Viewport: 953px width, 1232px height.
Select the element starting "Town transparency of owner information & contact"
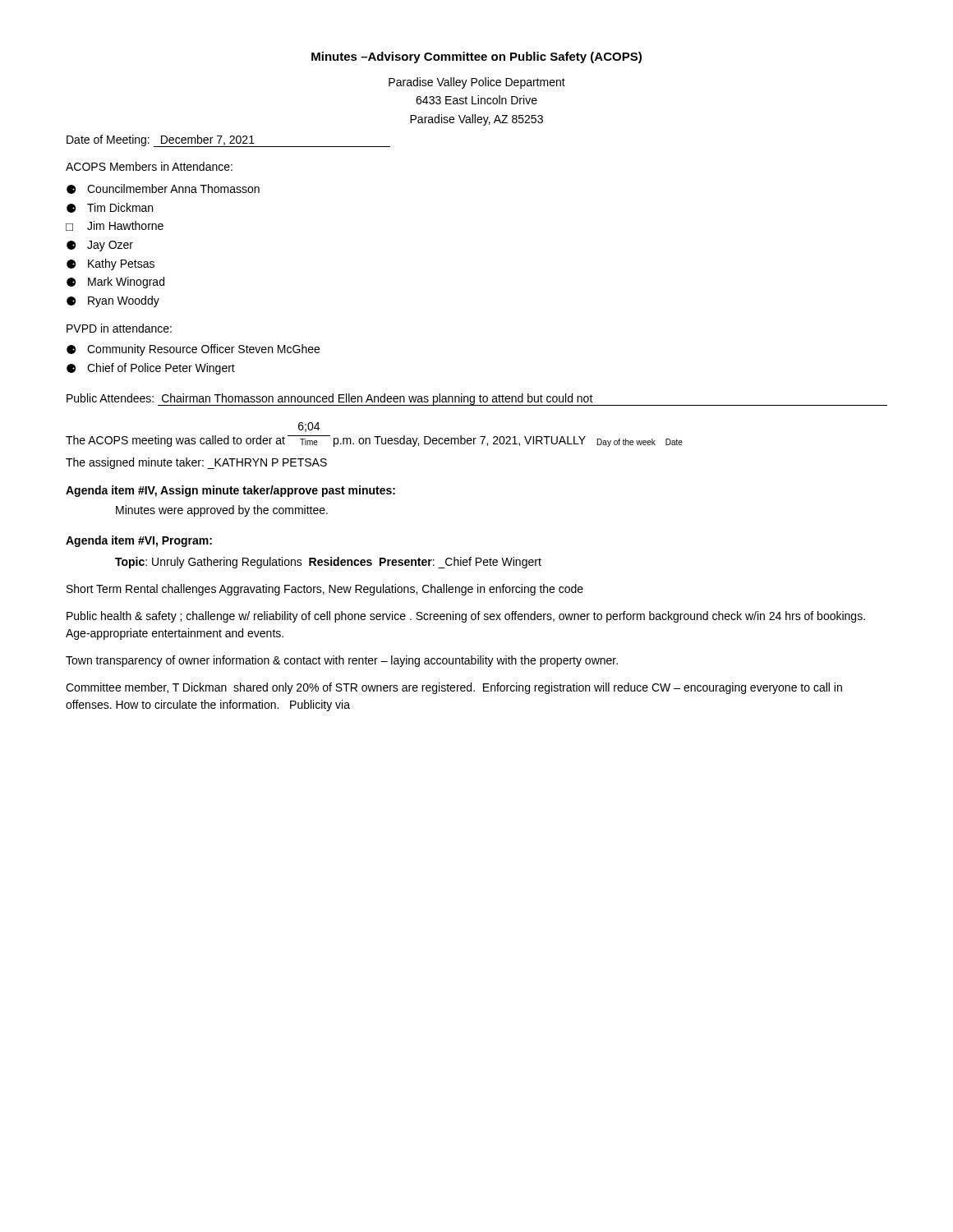[342, 660]
